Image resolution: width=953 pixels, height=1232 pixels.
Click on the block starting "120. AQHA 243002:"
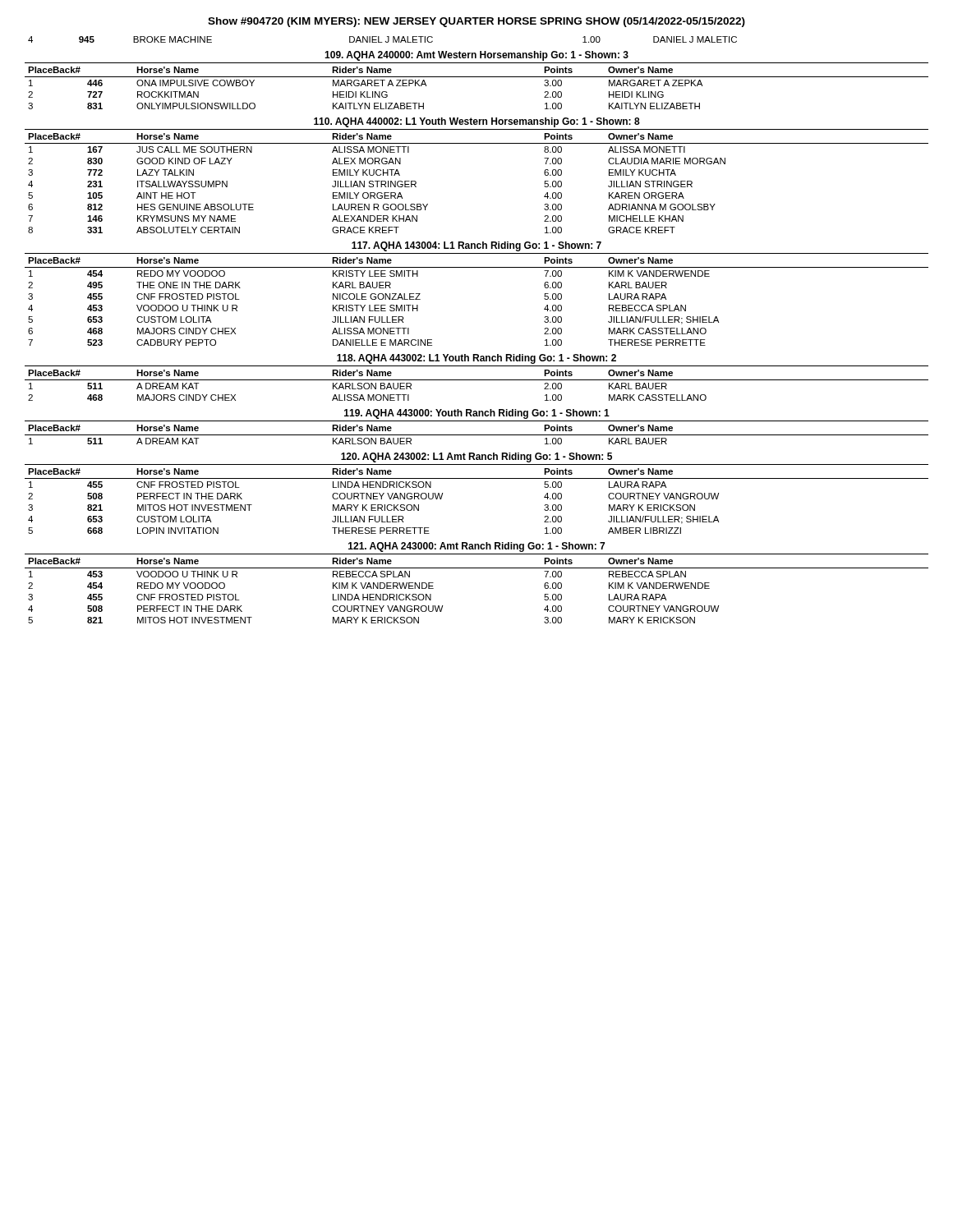476,457
